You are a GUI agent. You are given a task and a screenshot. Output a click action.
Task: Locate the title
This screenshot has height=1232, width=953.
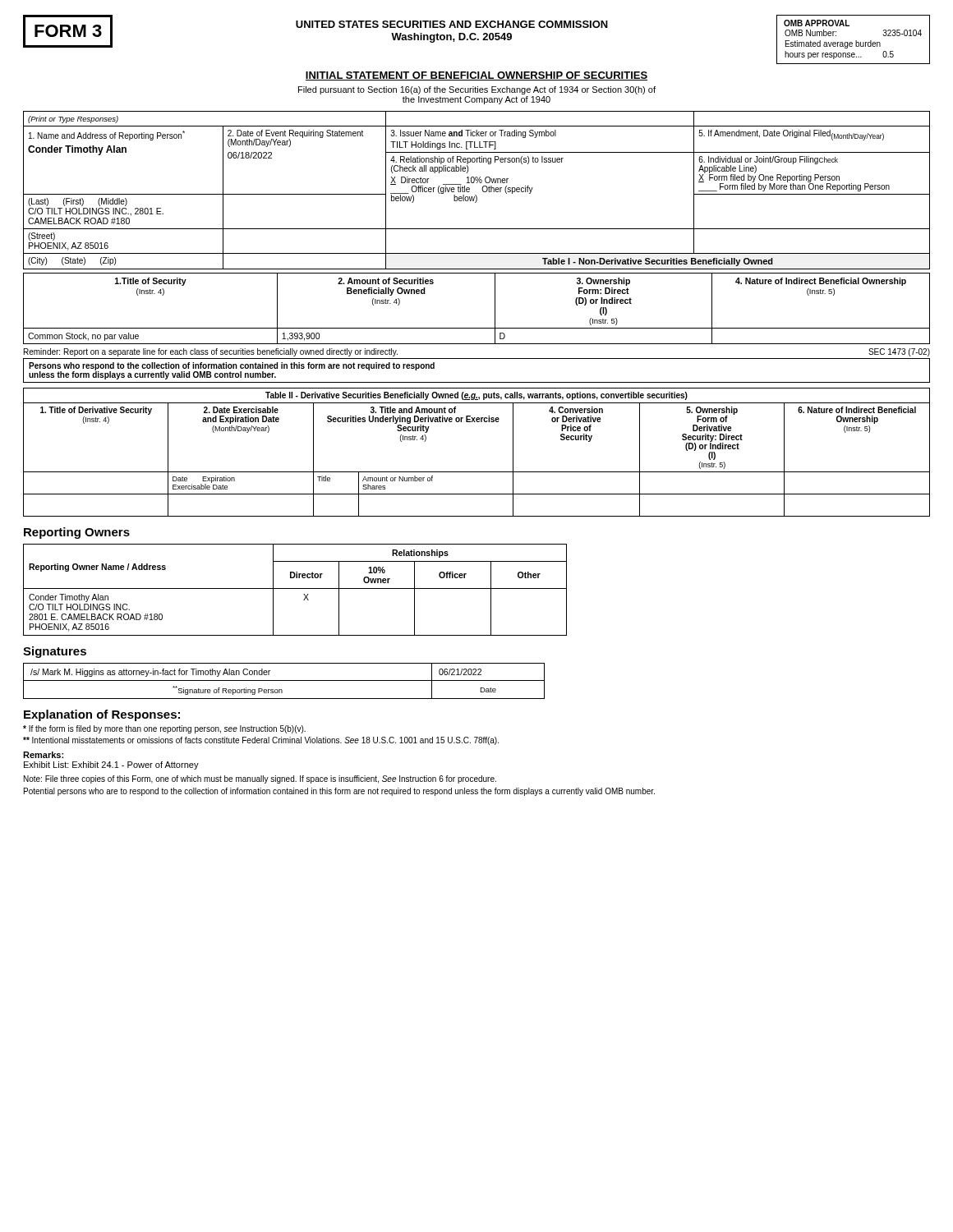[x=476, y=75]
